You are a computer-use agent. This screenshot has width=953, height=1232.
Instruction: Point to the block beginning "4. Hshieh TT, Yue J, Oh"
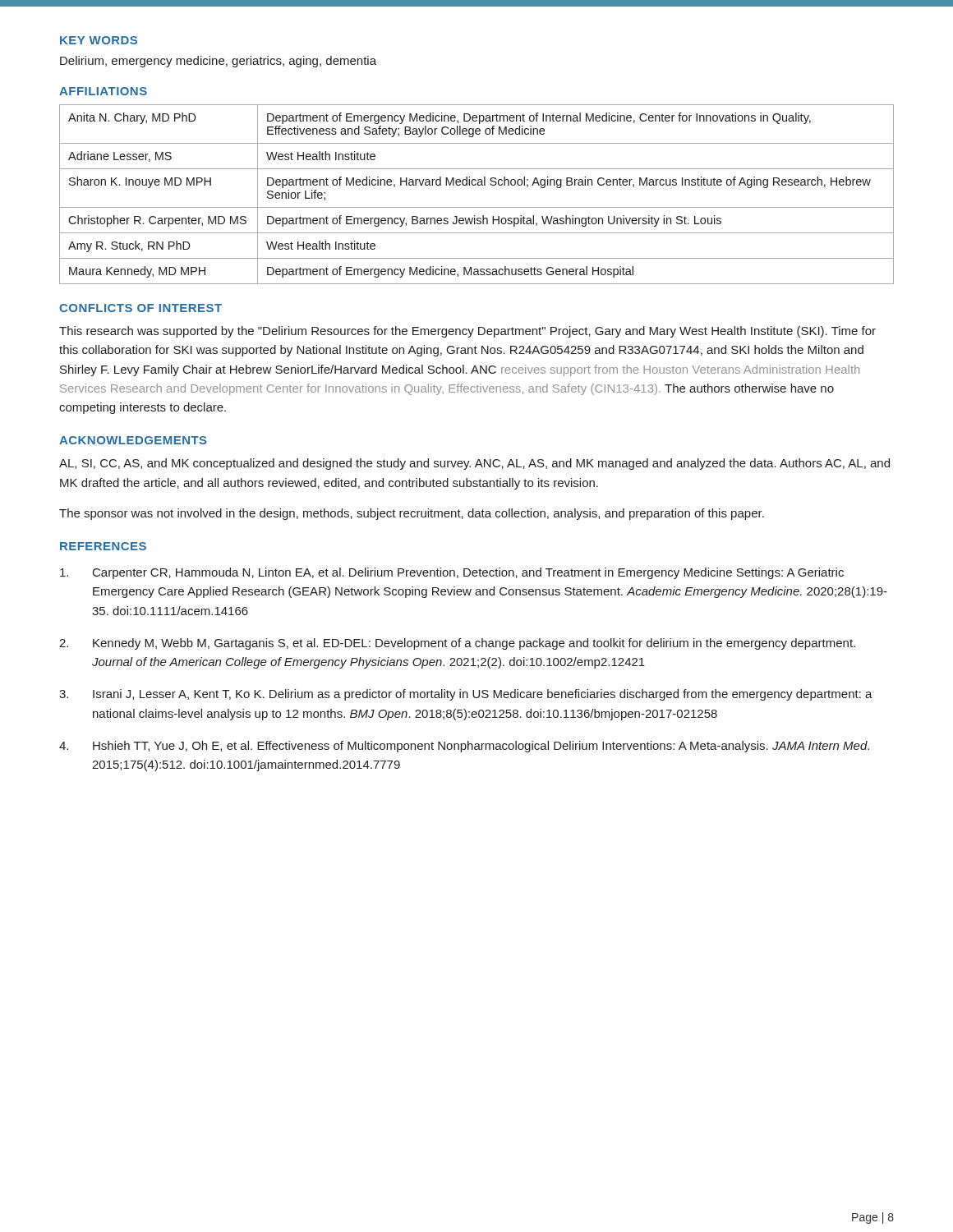pos(476,755)
